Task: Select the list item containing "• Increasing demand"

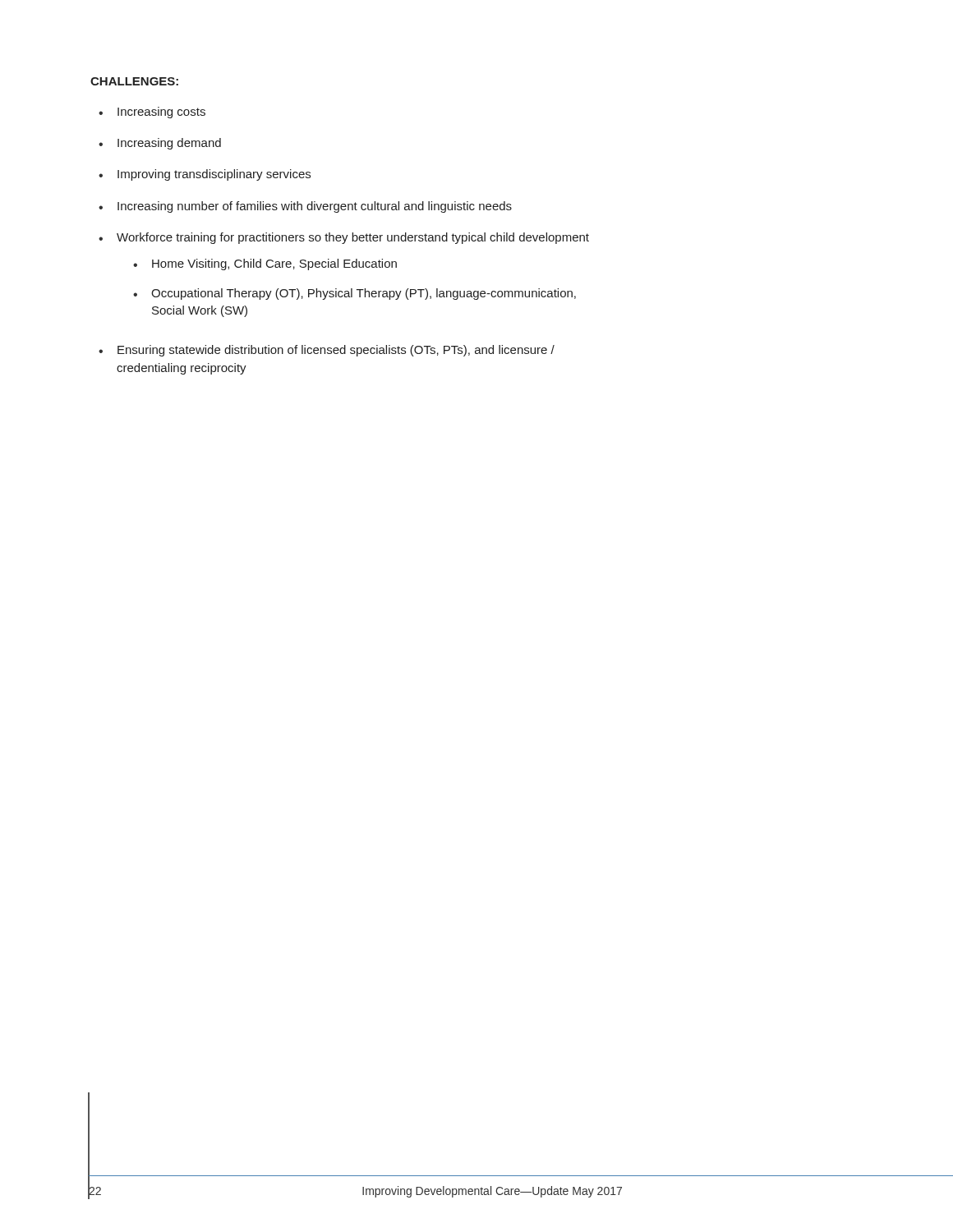Action: pos(160,144)
